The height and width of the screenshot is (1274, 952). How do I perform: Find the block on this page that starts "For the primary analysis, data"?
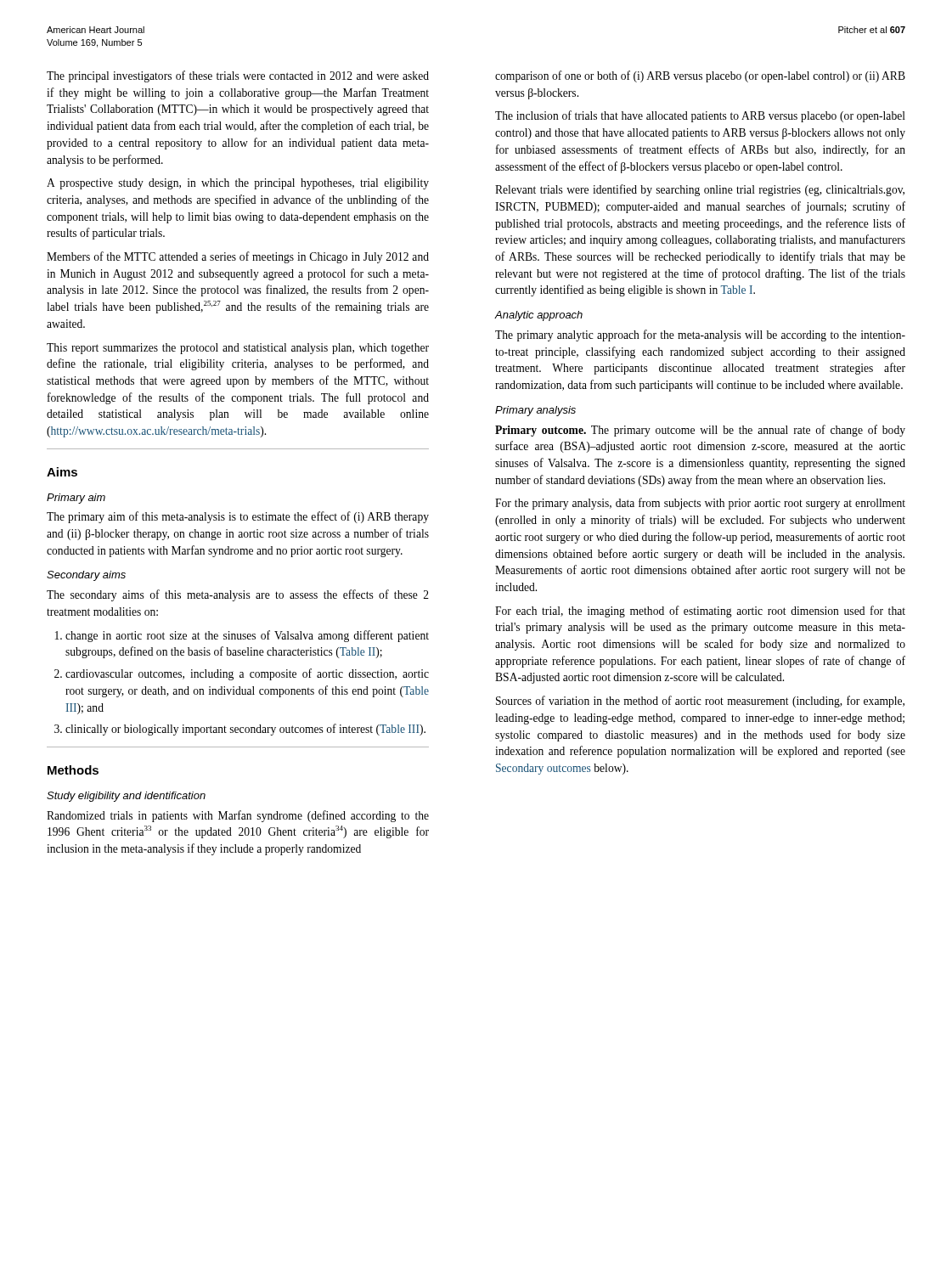pos(700,546)
